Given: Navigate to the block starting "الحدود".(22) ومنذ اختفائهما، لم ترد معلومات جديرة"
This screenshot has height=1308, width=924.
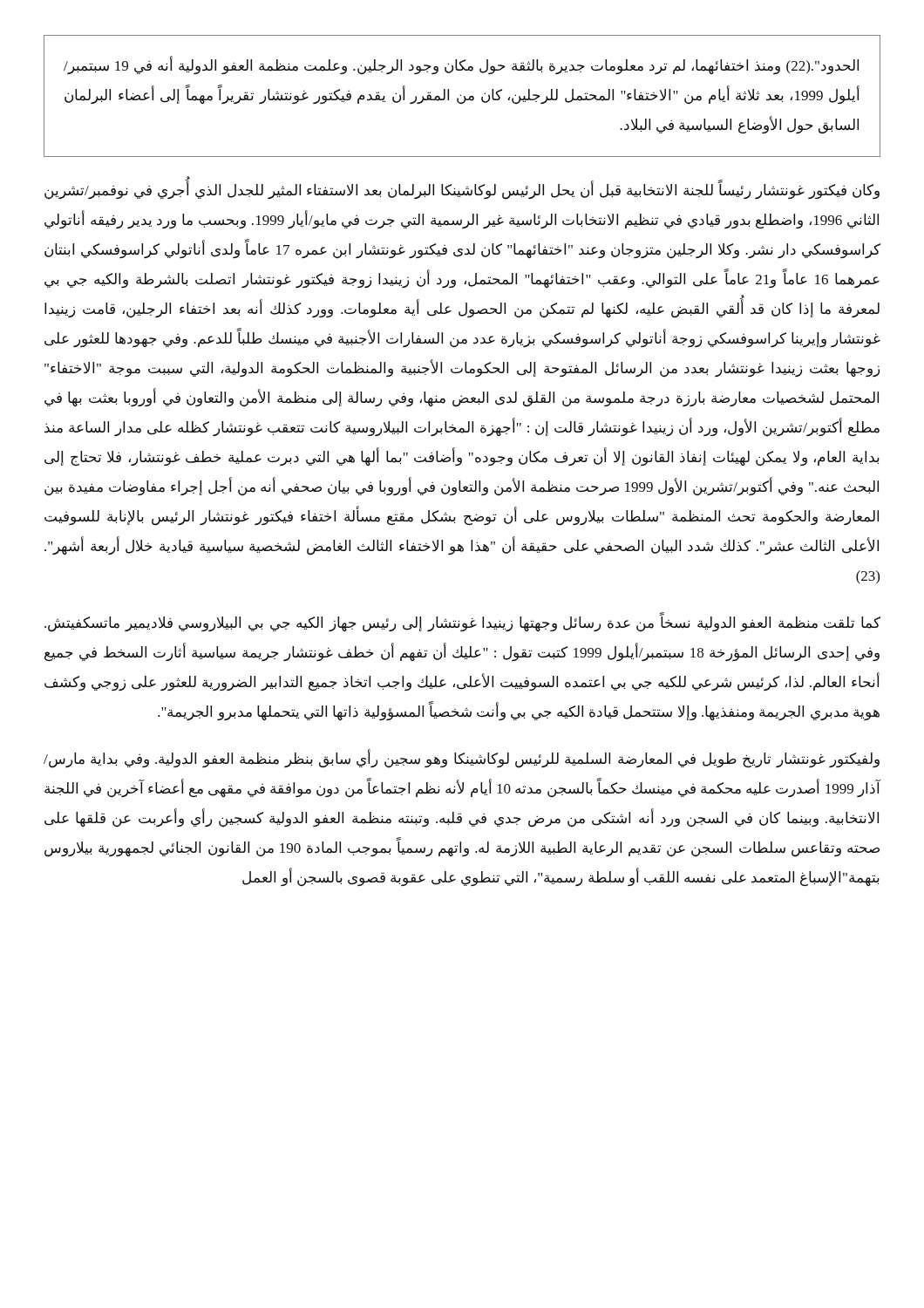Looking at the screenshot, I should point(462,95).
